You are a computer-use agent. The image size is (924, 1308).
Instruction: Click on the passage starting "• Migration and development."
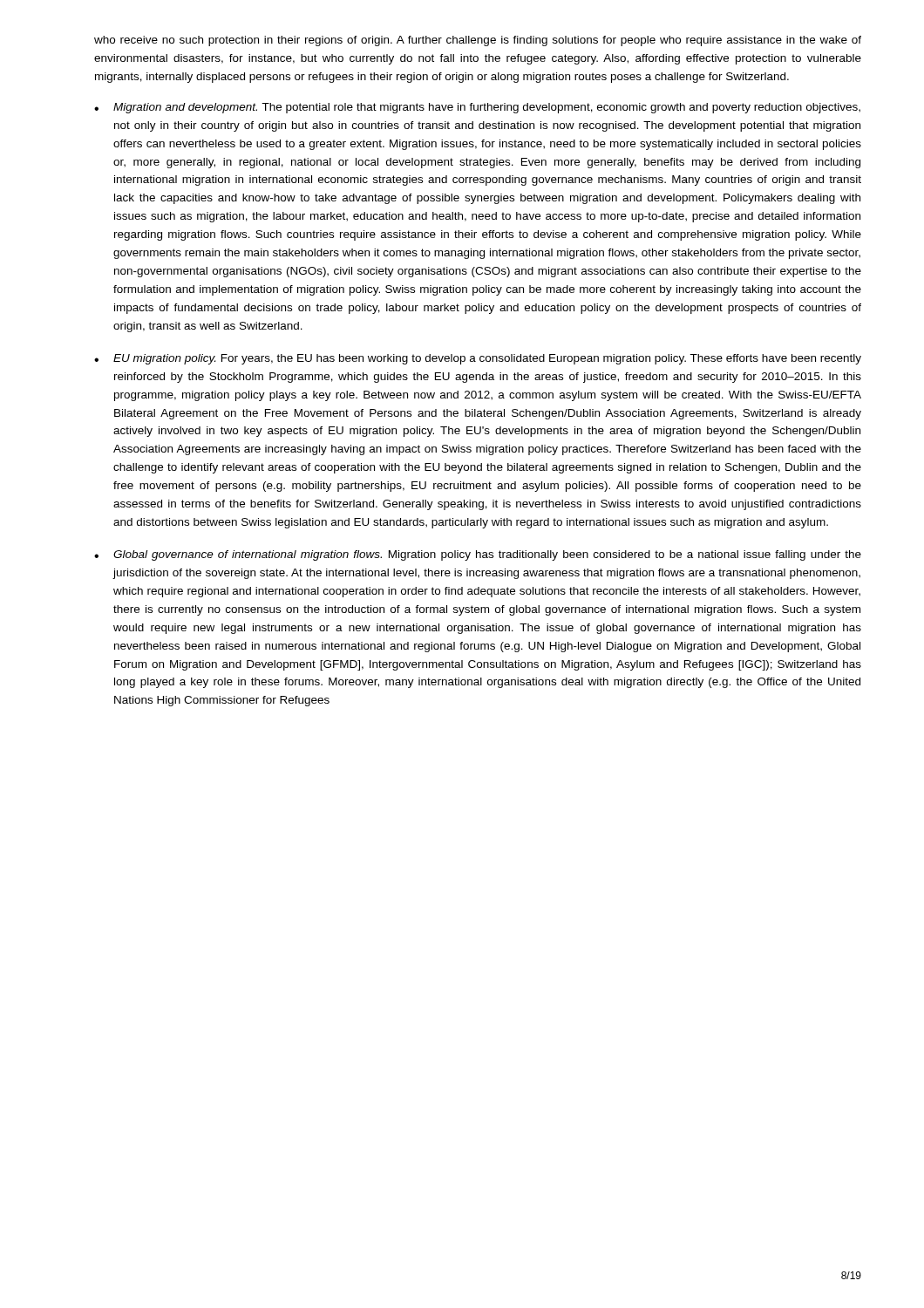tap(478, 217)
